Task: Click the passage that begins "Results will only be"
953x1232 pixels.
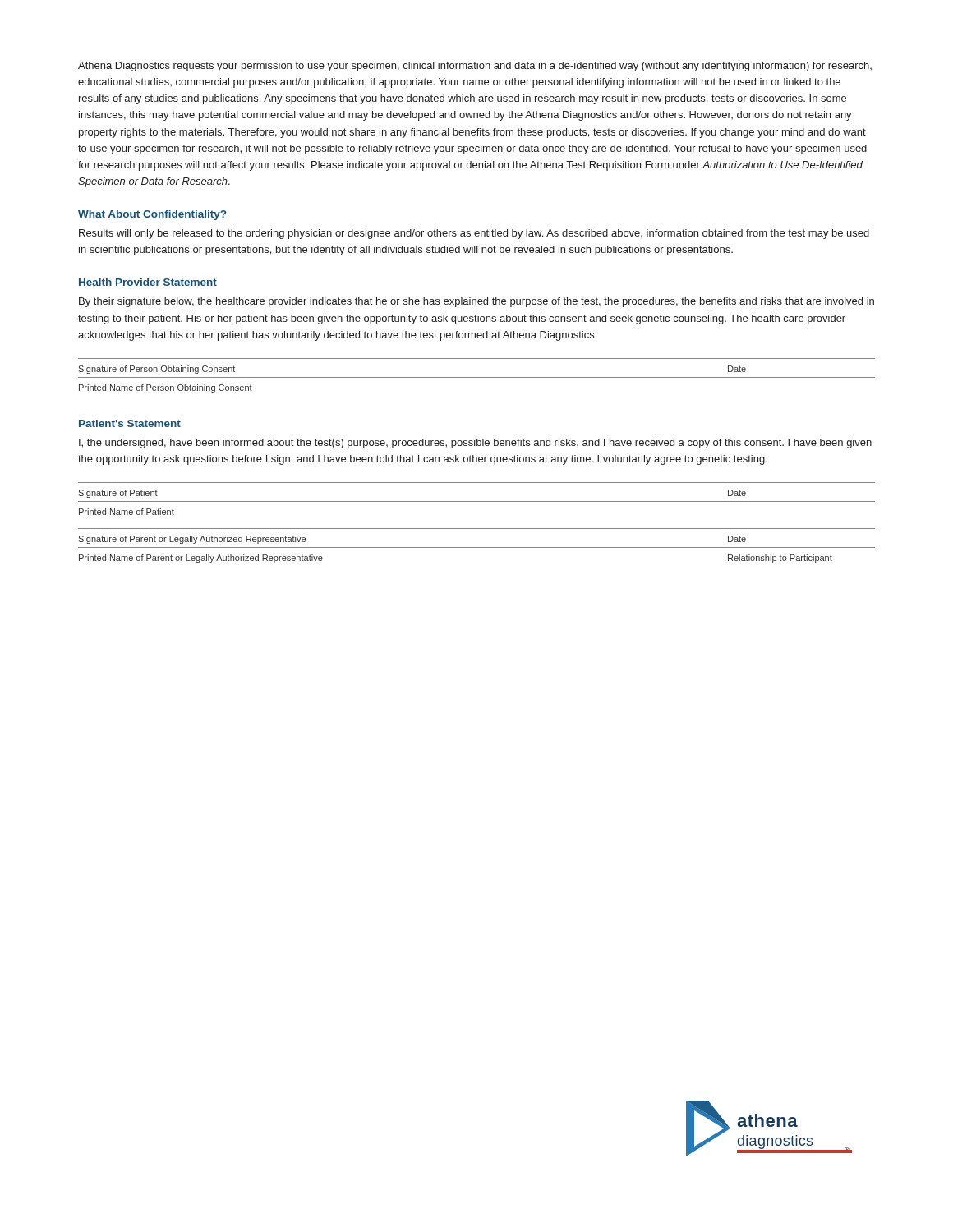Action: [474, 241]
